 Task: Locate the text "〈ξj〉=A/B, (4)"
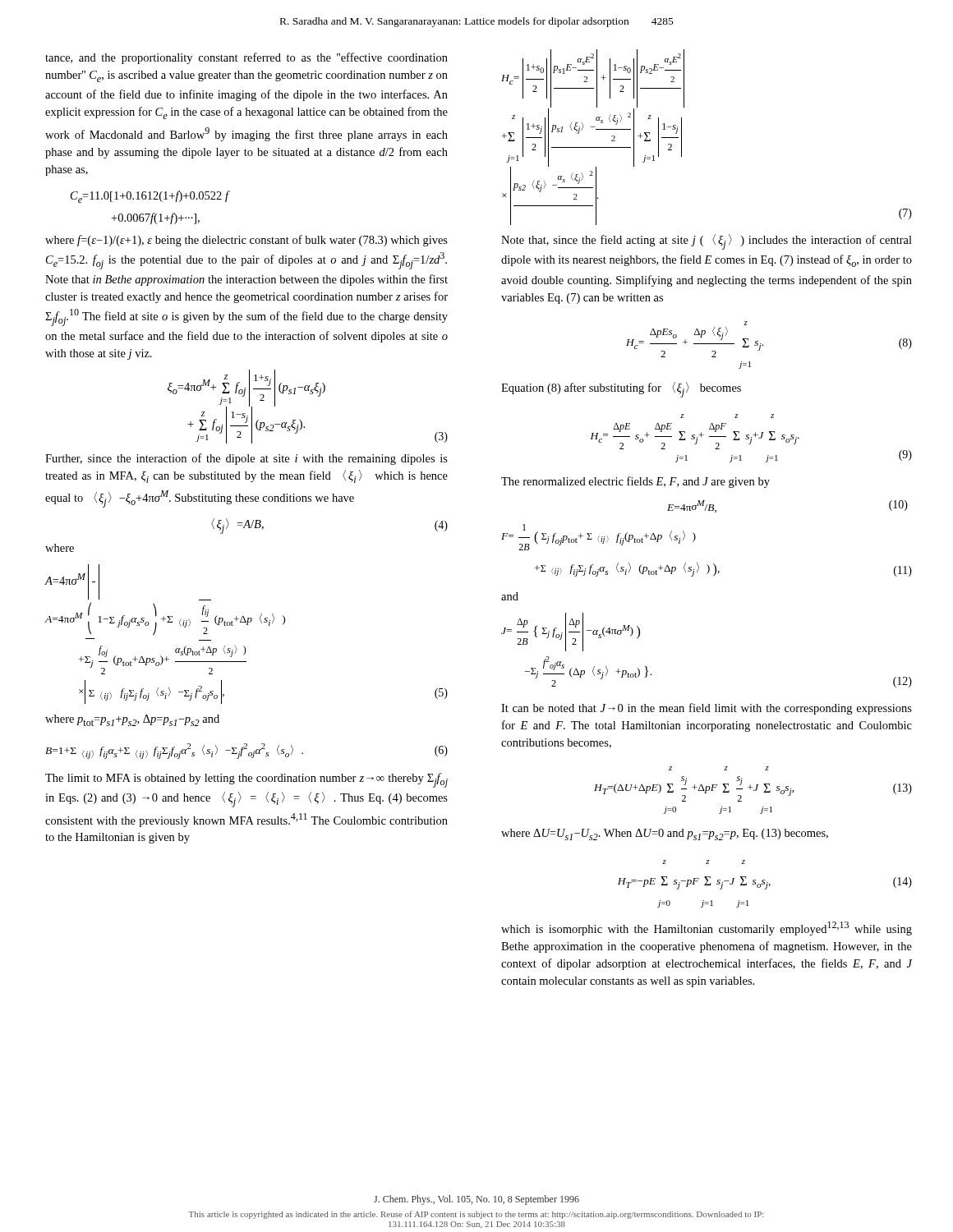246,526
